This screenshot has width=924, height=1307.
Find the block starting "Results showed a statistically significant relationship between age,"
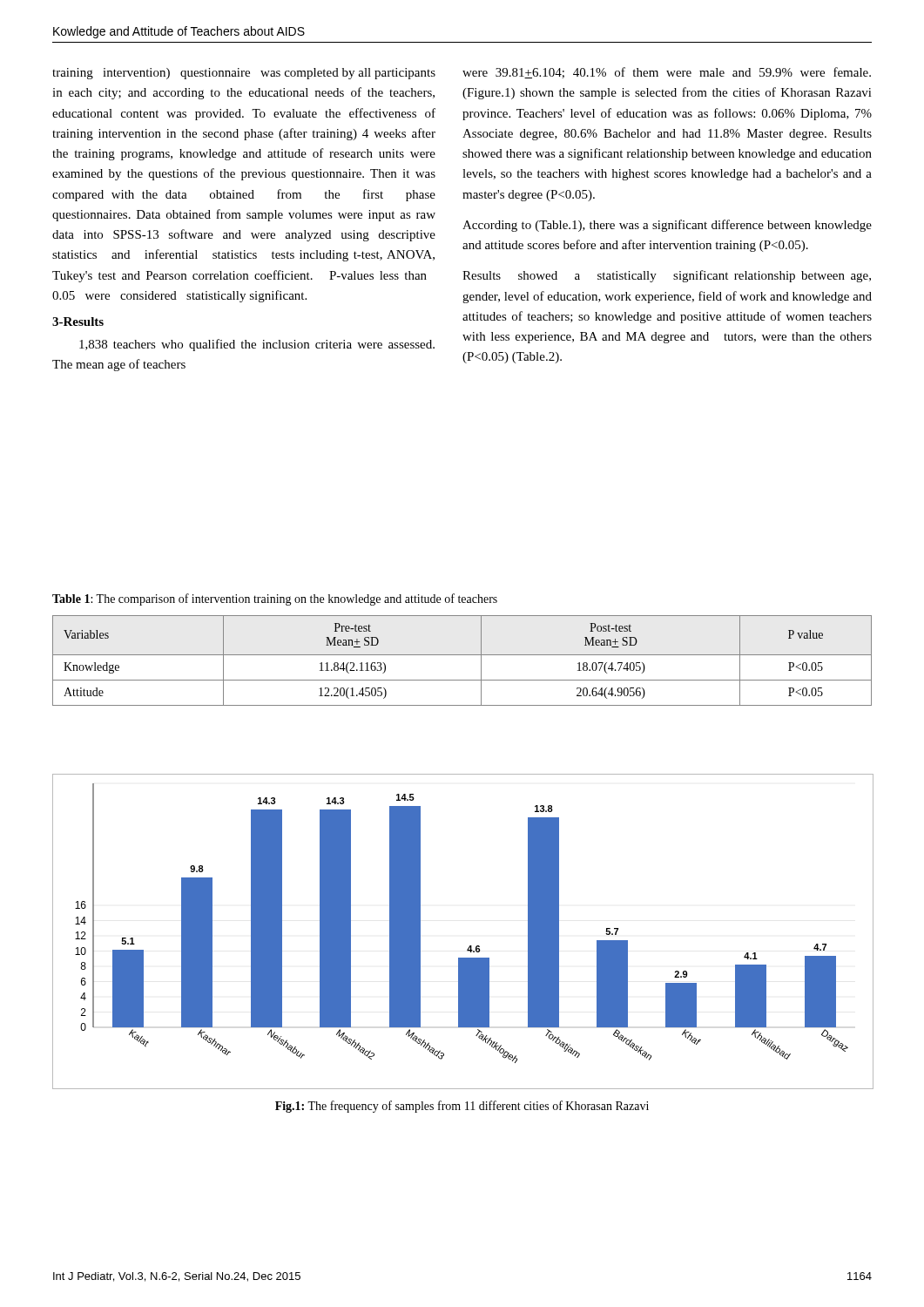pos(667,317)
